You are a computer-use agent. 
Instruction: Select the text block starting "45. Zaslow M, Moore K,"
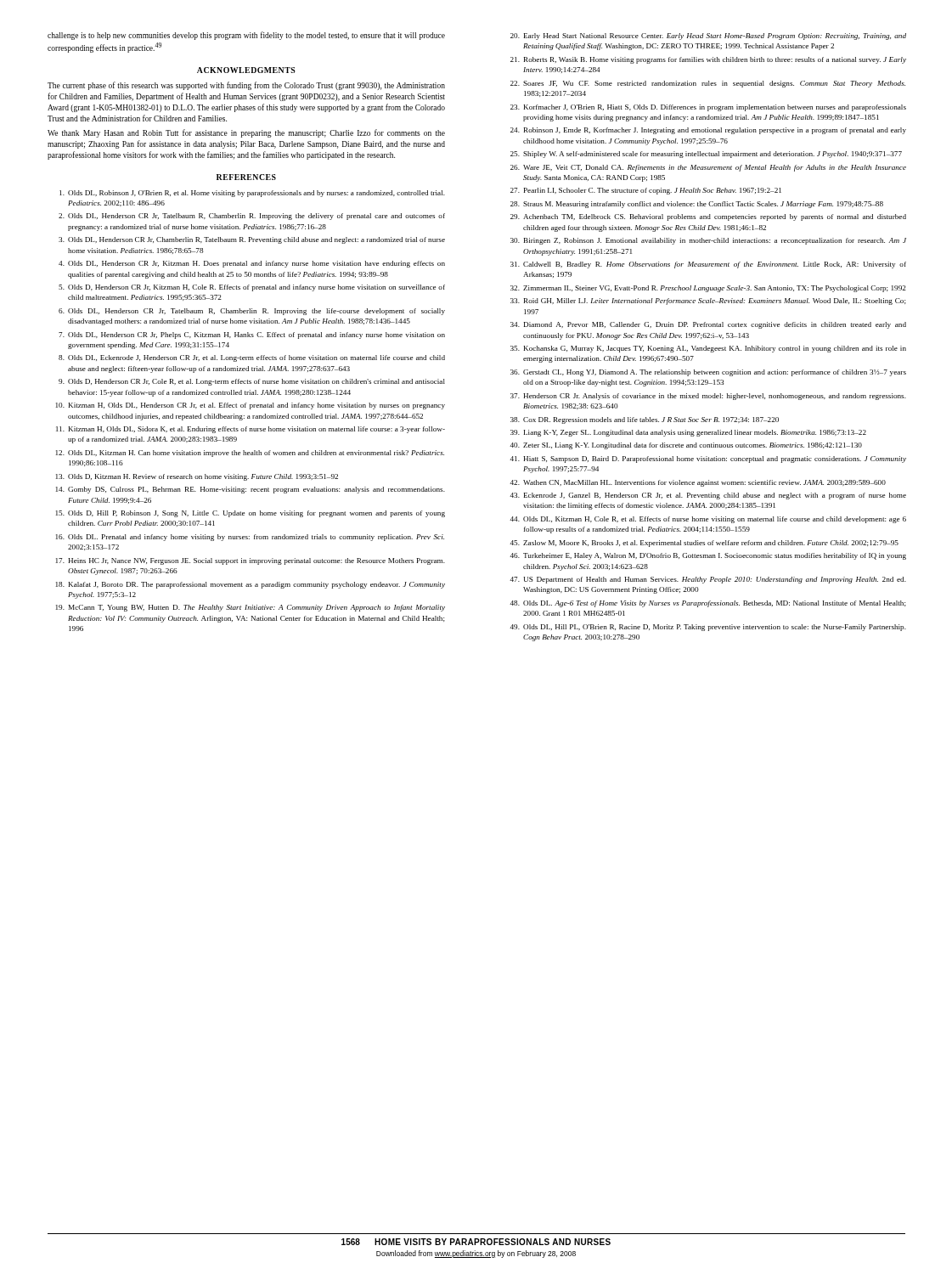point(704,543)
